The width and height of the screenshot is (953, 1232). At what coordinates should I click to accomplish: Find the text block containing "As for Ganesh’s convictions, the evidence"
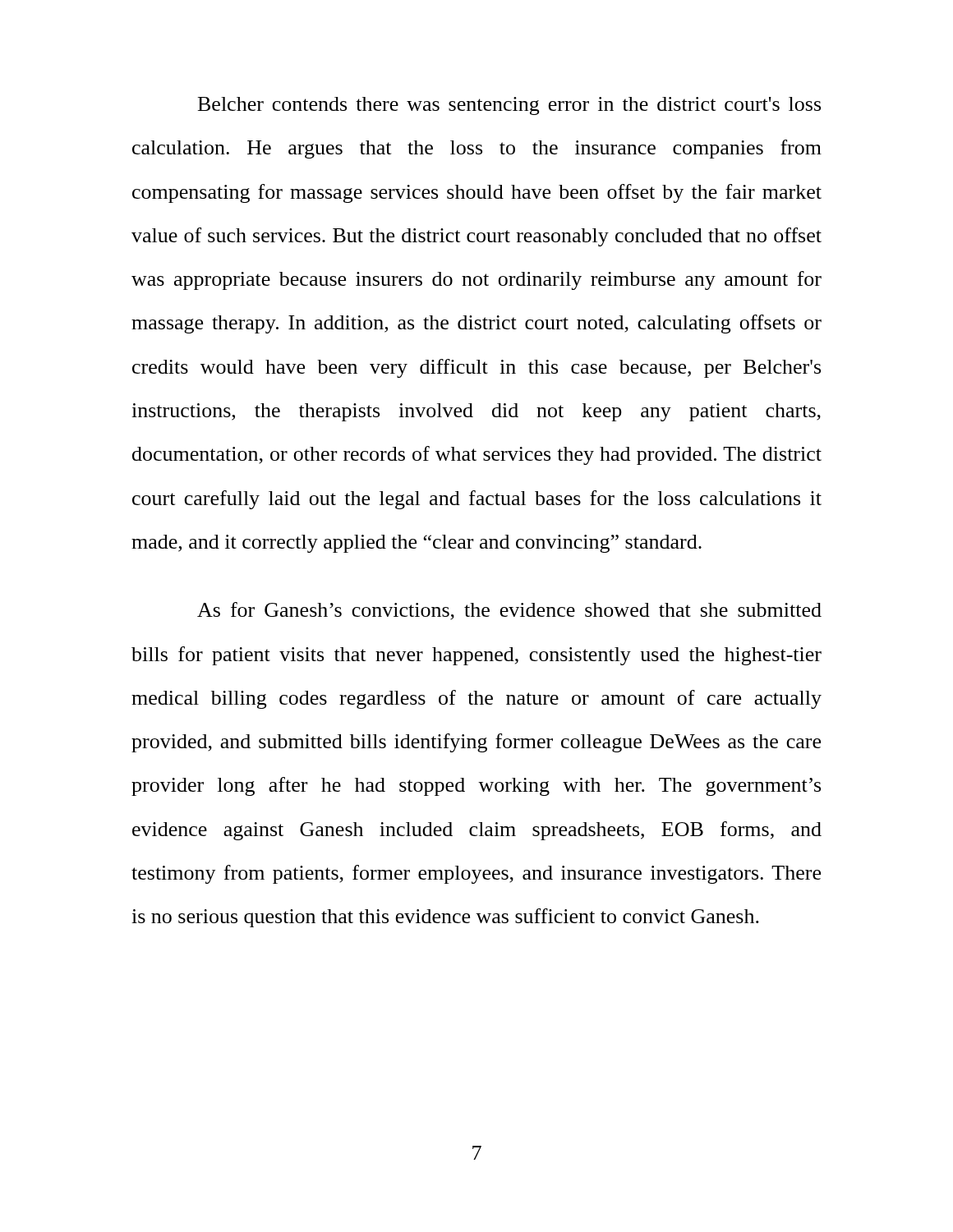point(476,763)
